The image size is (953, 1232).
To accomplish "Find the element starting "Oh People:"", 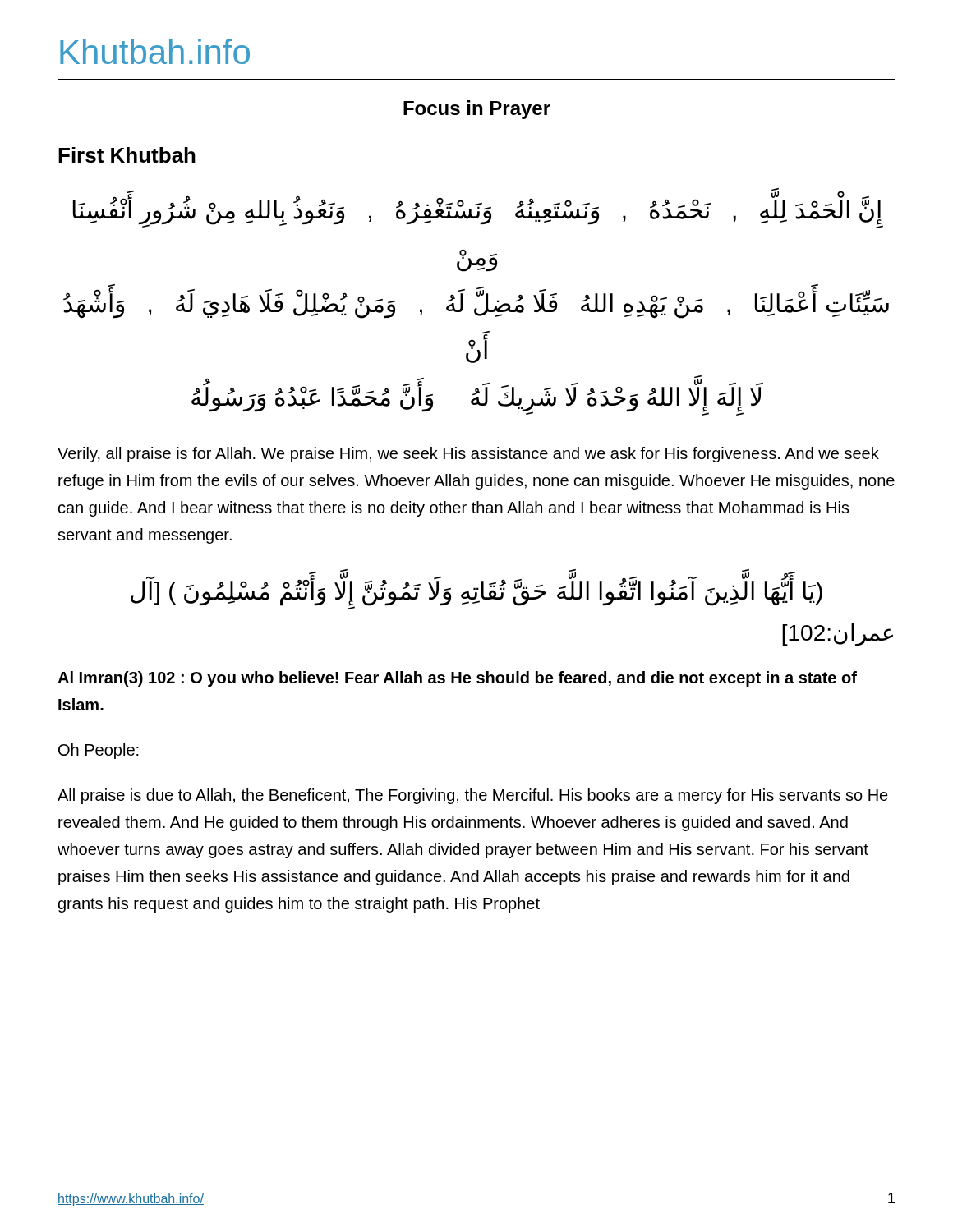I will [x=99, y=751].
